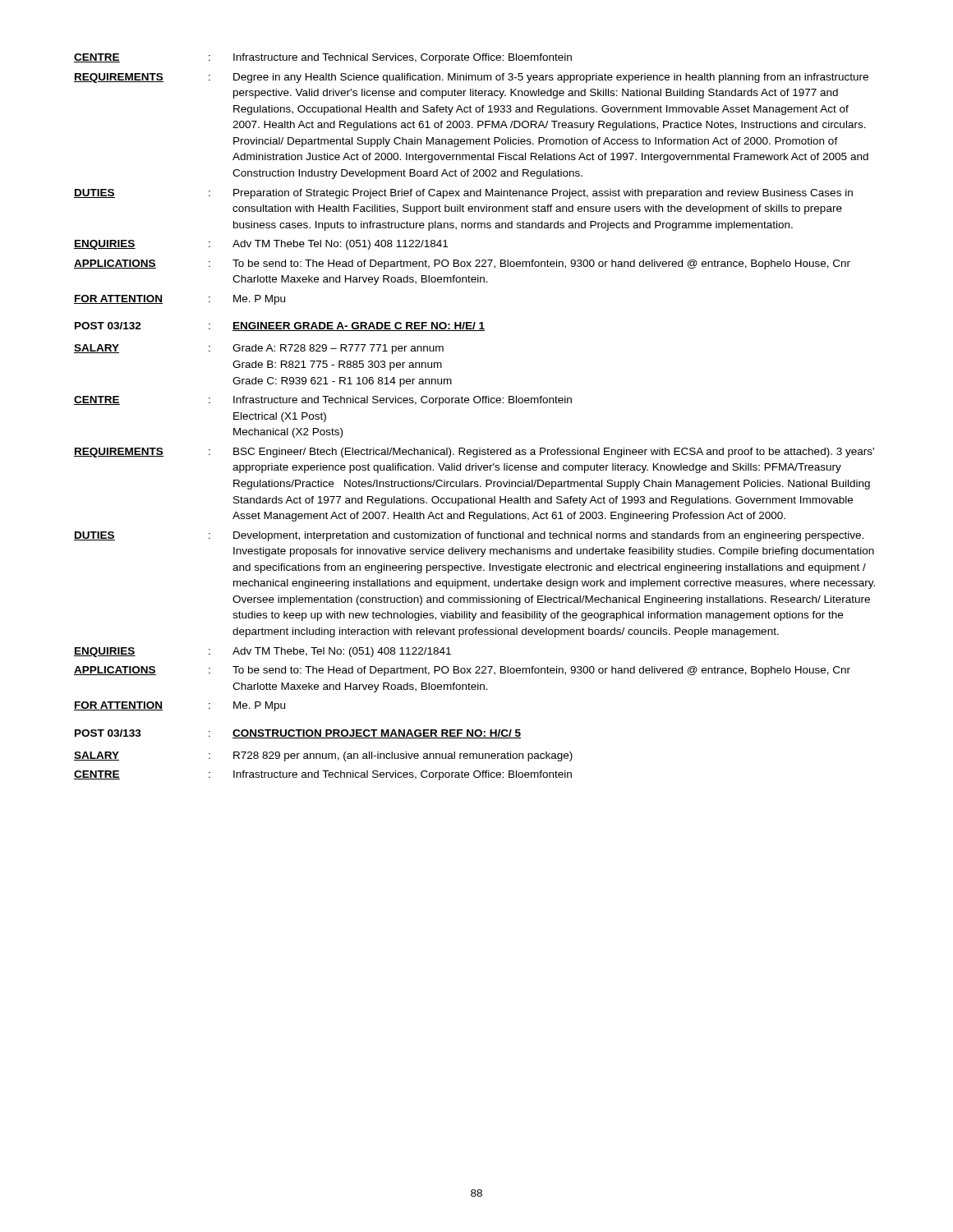Find the block on this page that starts "DUTIES : Development,"
This screenshot has width=953, height=1232.
pyautogui.click(x=476, y=583)
